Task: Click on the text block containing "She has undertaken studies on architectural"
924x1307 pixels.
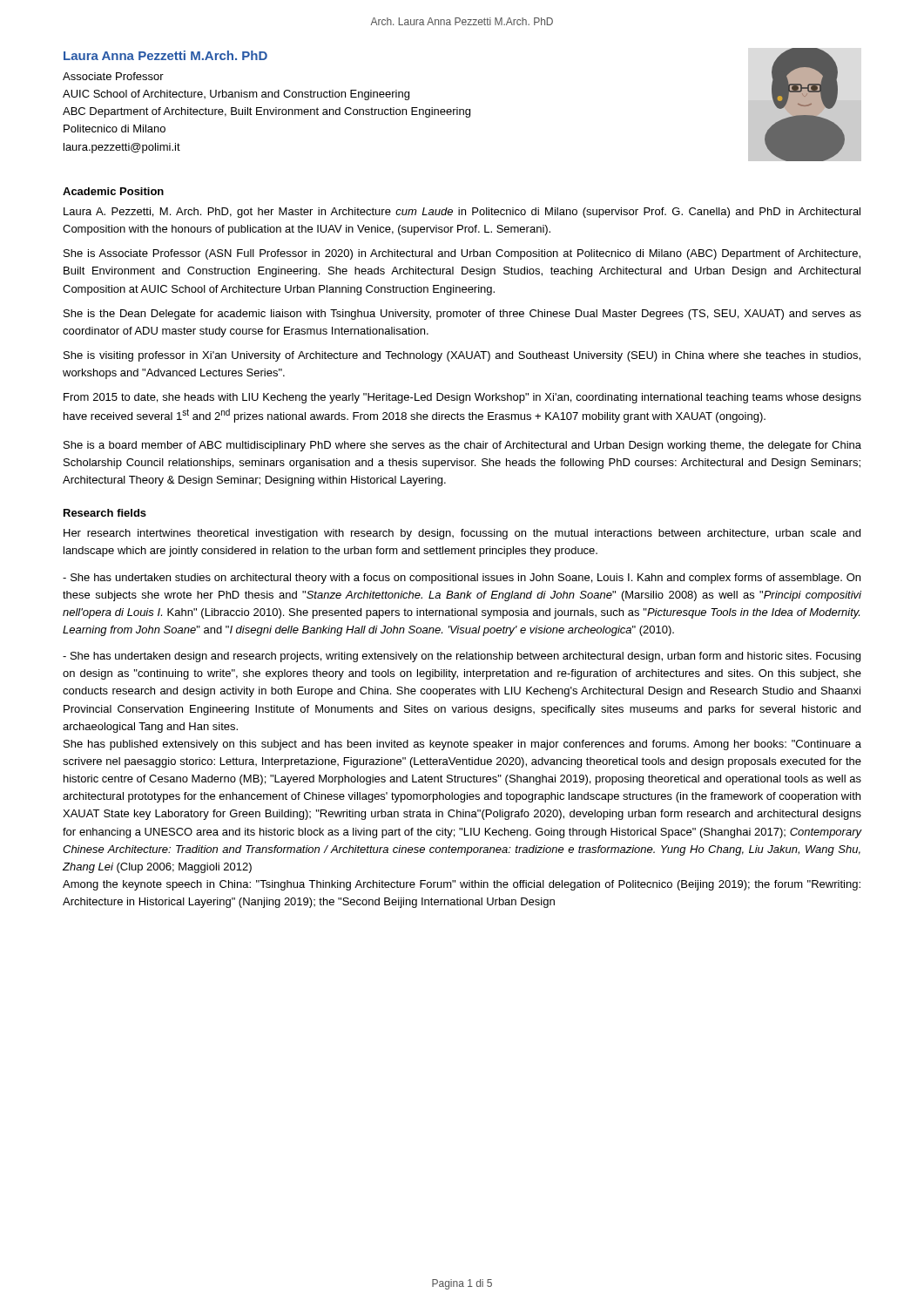Action: 462,603
